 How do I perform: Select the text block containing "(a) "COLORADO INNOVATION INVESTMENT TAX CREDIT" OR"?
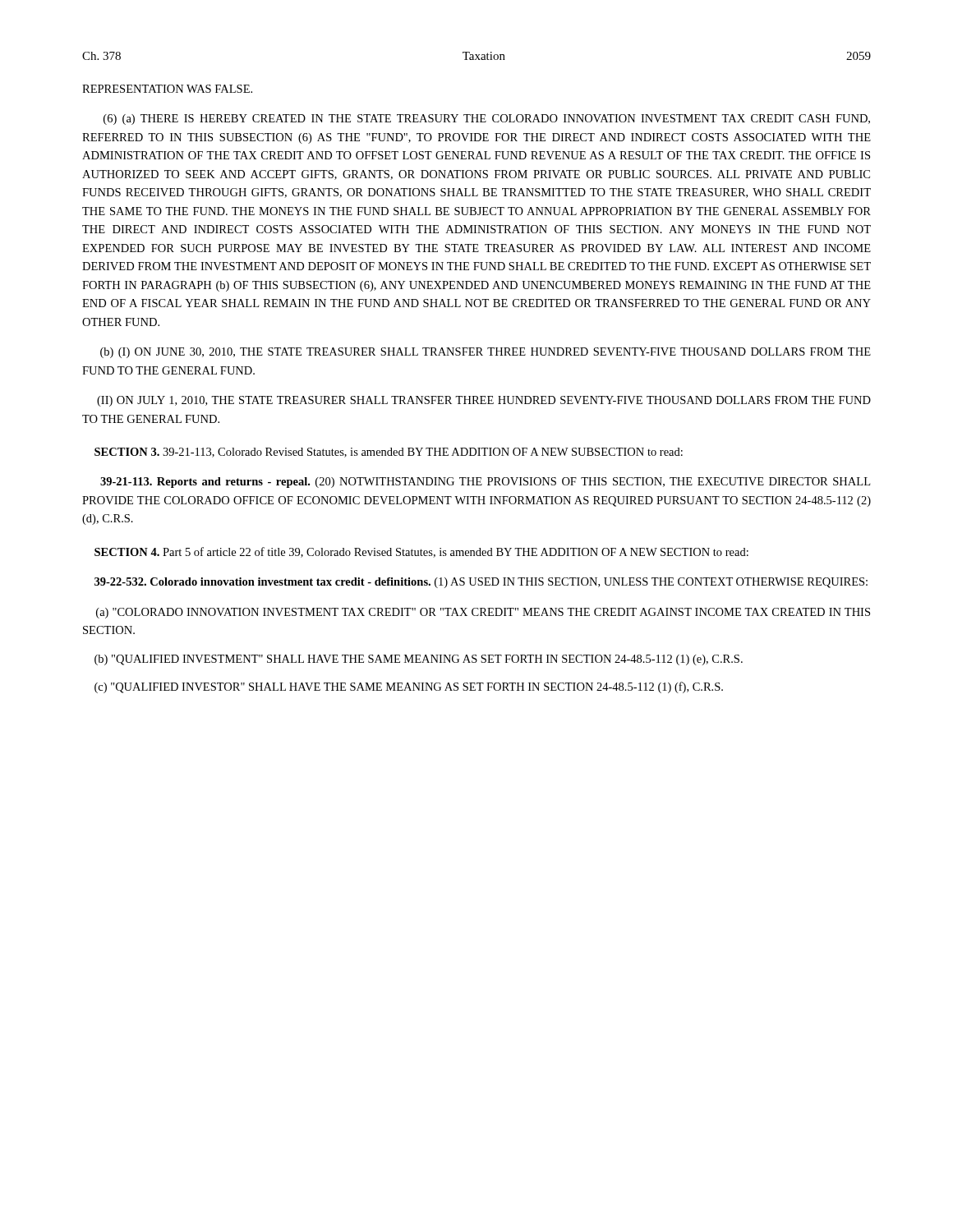(x=476, y=621)
